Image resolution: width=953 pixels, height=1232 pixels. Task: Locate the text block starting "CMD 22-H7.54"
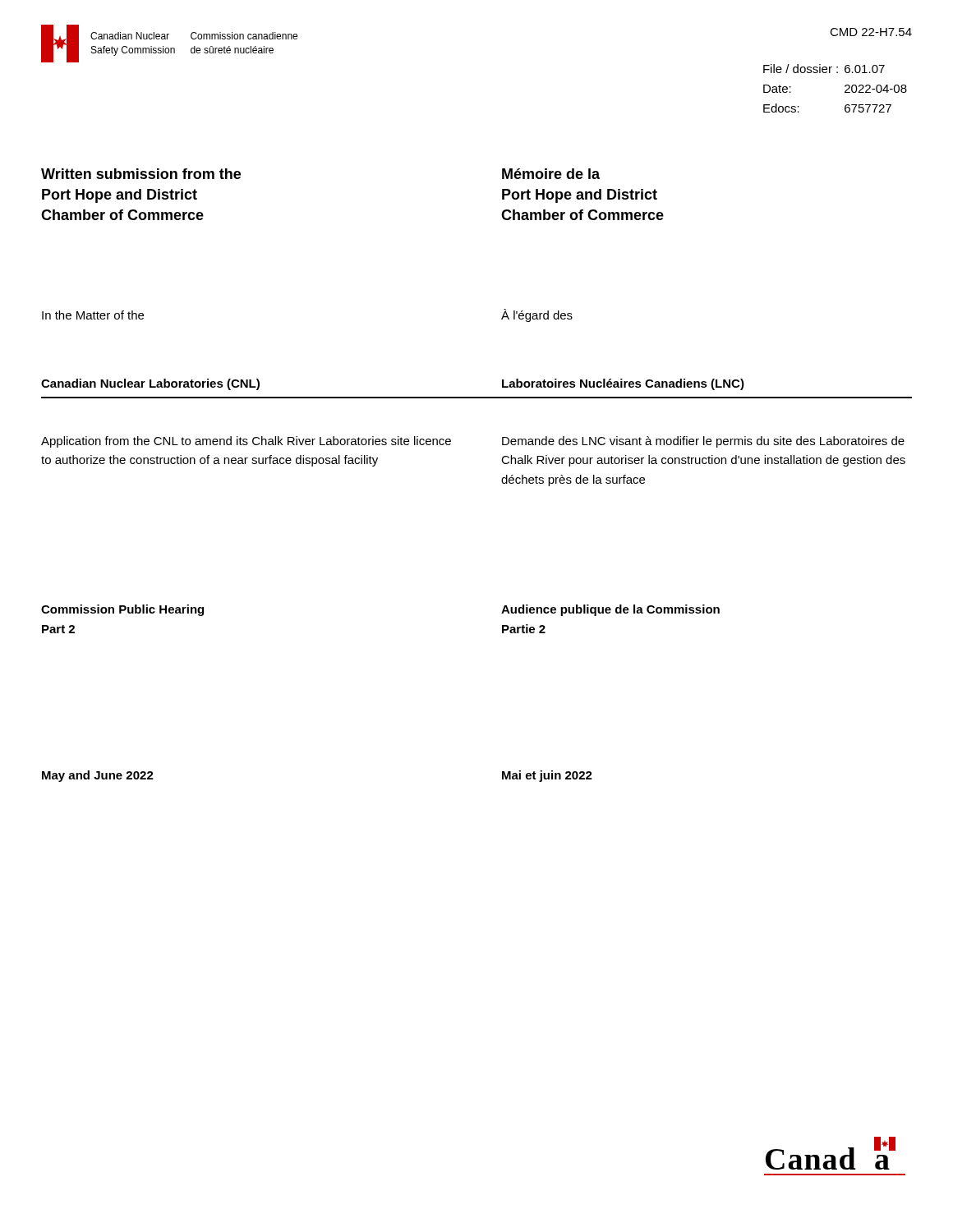coord(871,32)
